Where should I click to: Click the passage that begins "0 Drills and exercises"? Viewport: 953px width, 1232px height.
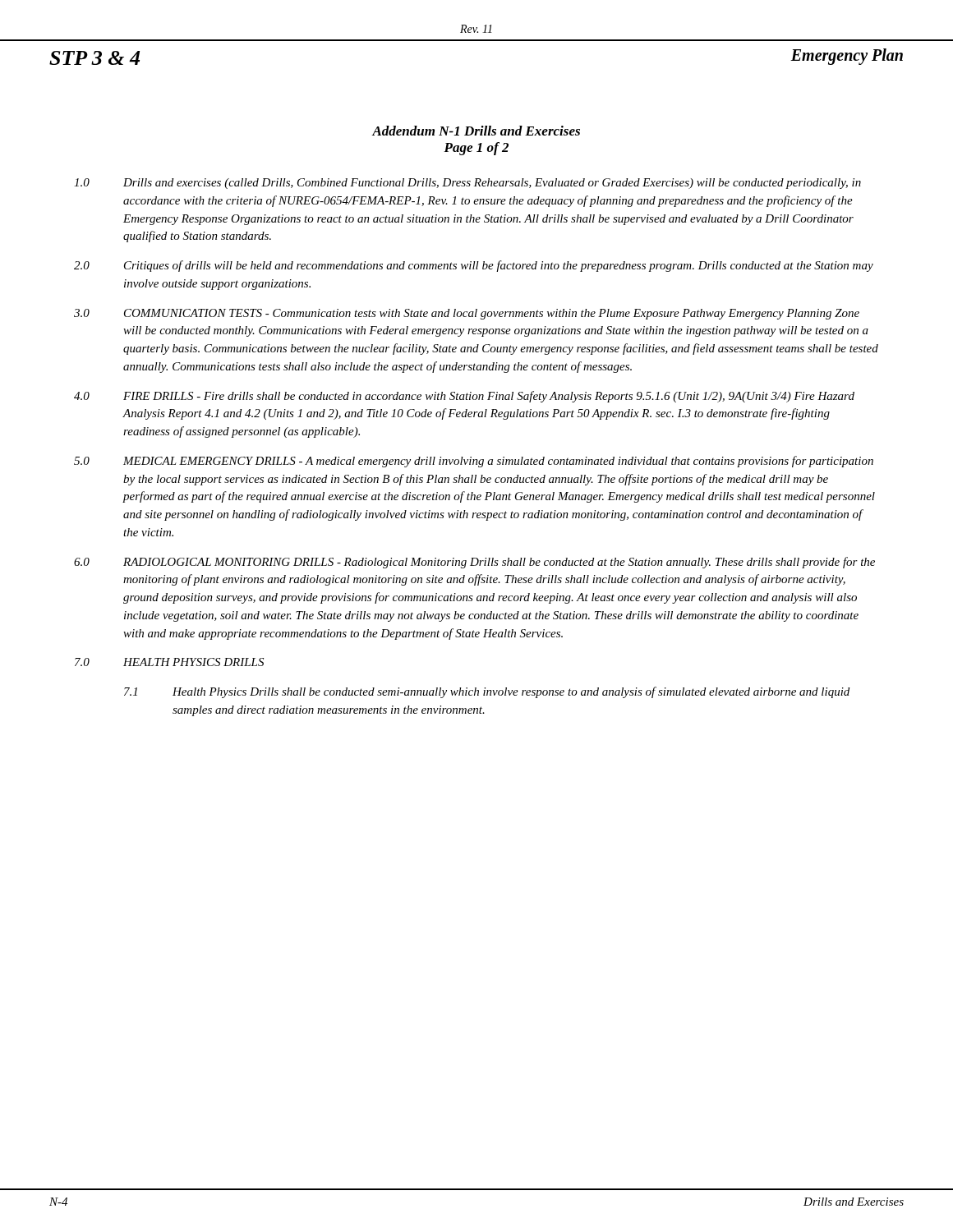476,210
